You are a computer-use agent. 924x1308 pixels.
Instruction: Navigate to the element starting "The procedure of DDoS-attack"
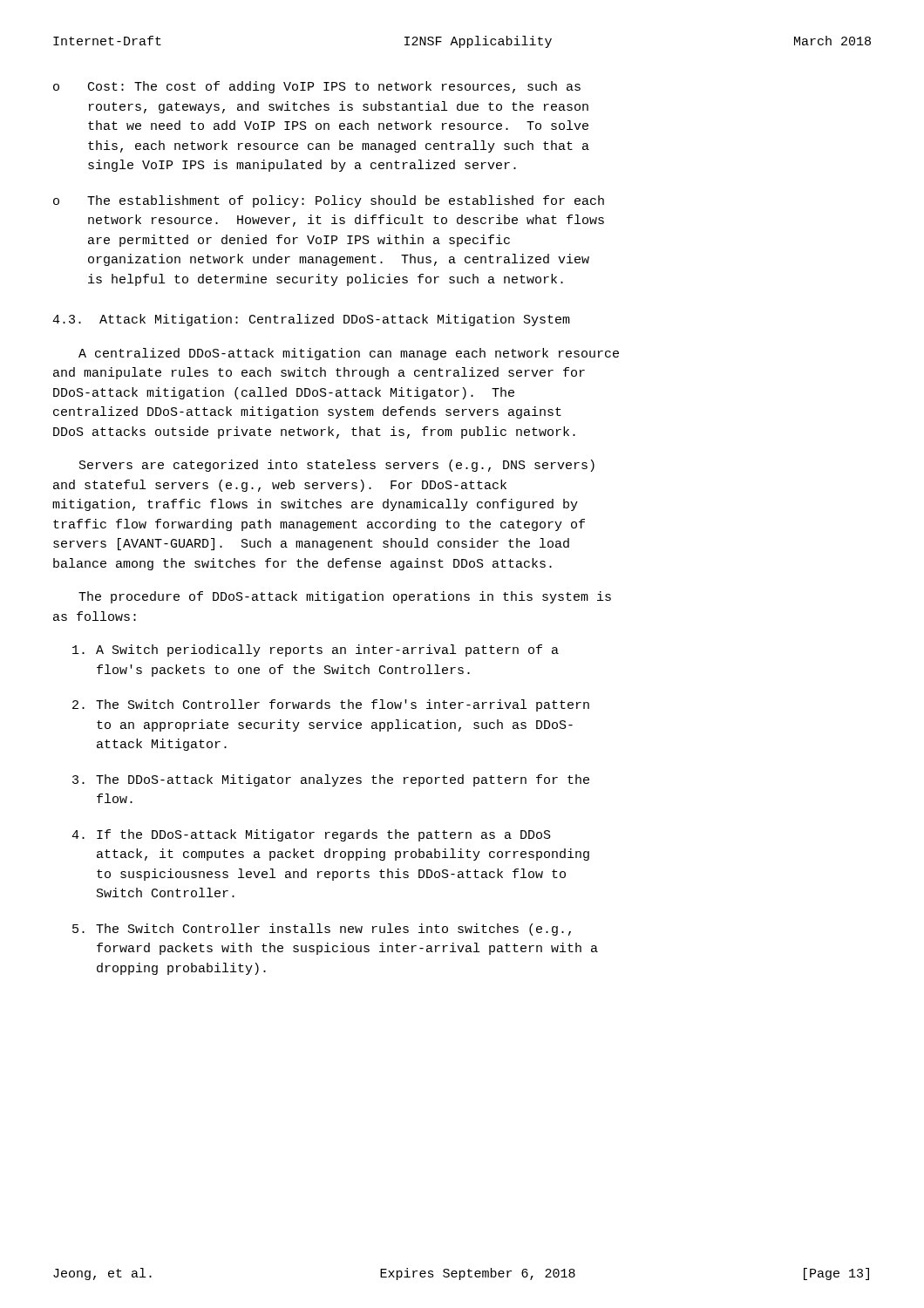coord(332,608)
